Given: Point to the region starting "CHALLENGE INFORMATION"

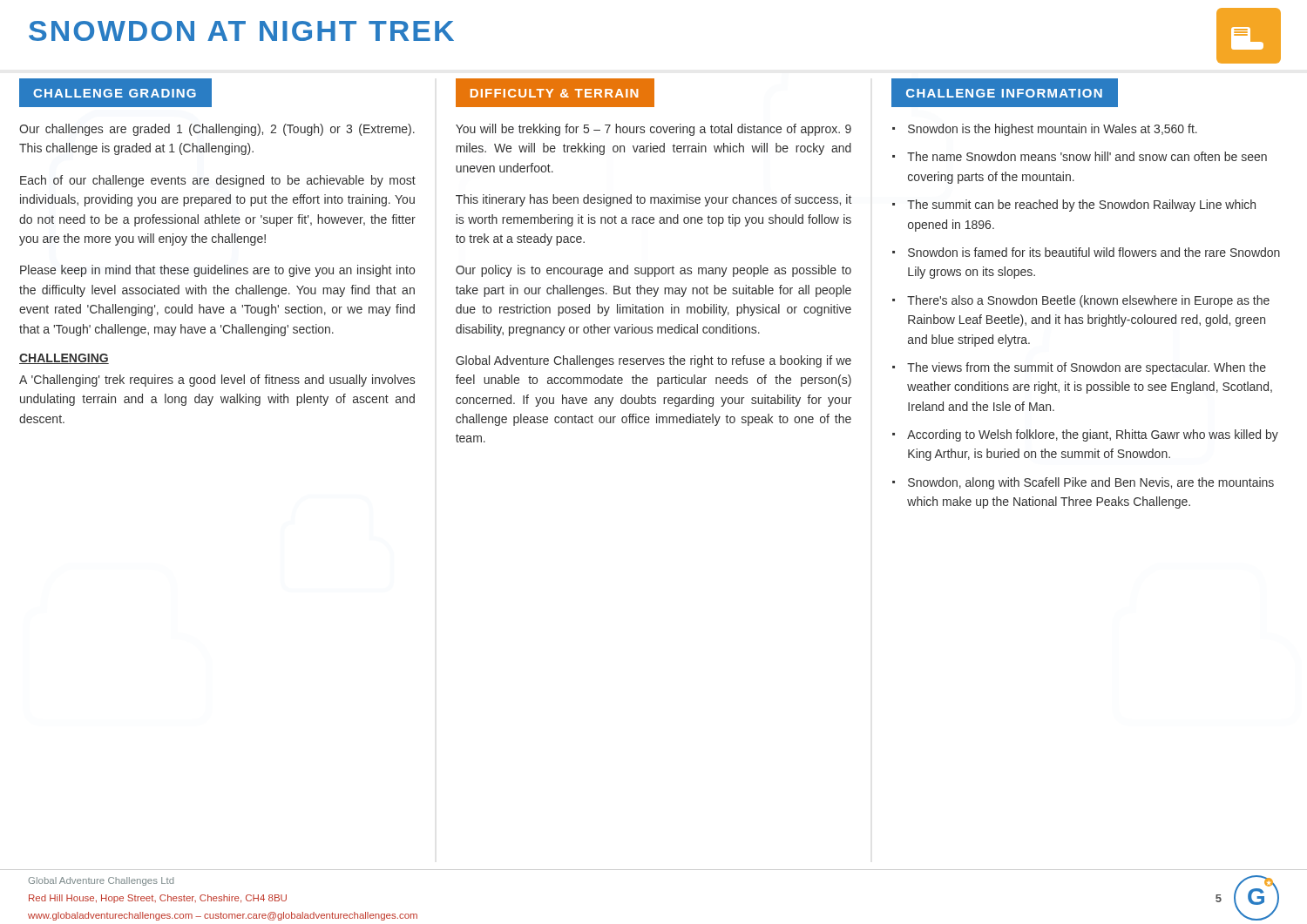Looking at the screenshot, I should 1005,93.
